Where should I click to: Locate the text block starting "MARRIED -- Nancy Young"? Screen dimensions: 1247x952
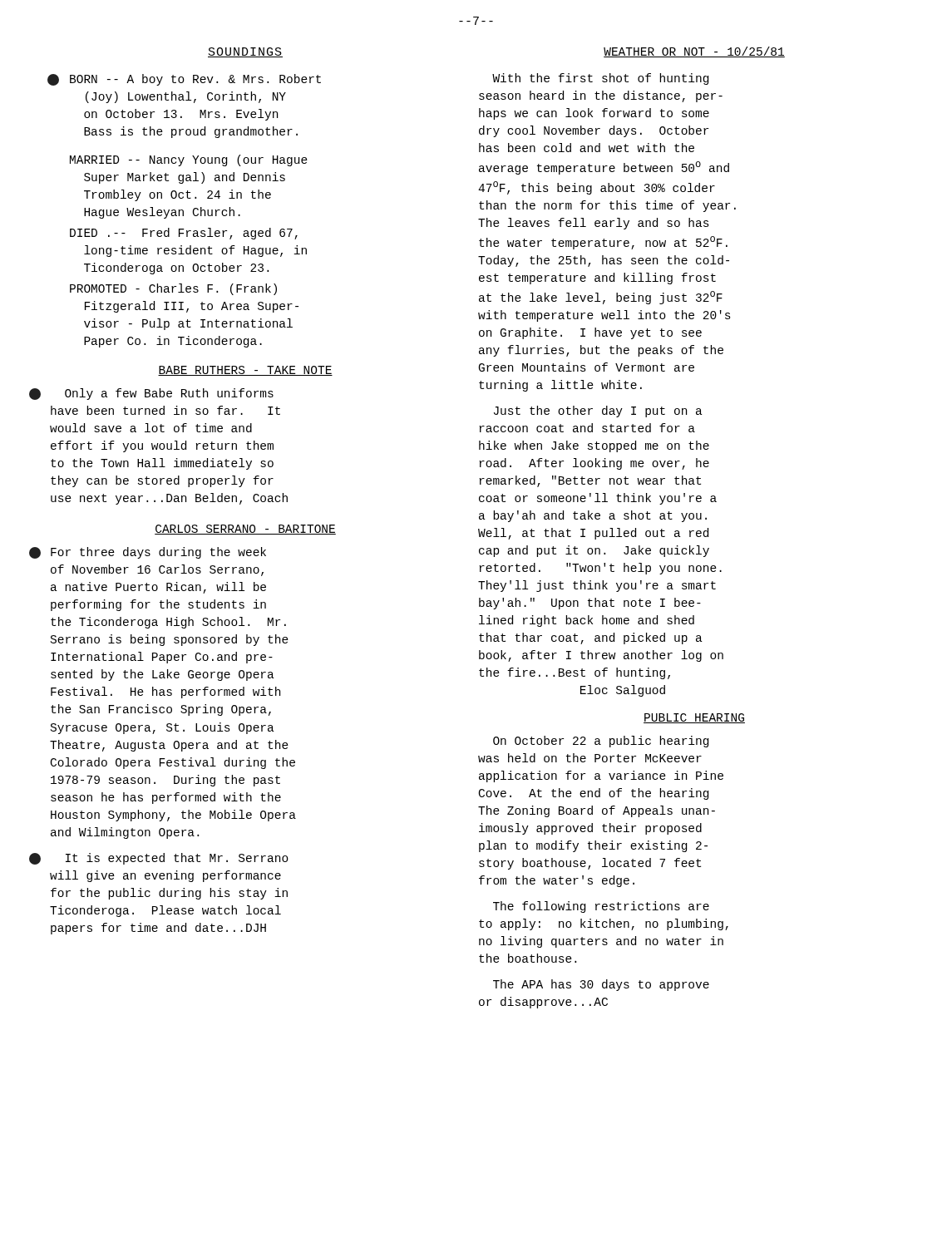pos(188,187)
